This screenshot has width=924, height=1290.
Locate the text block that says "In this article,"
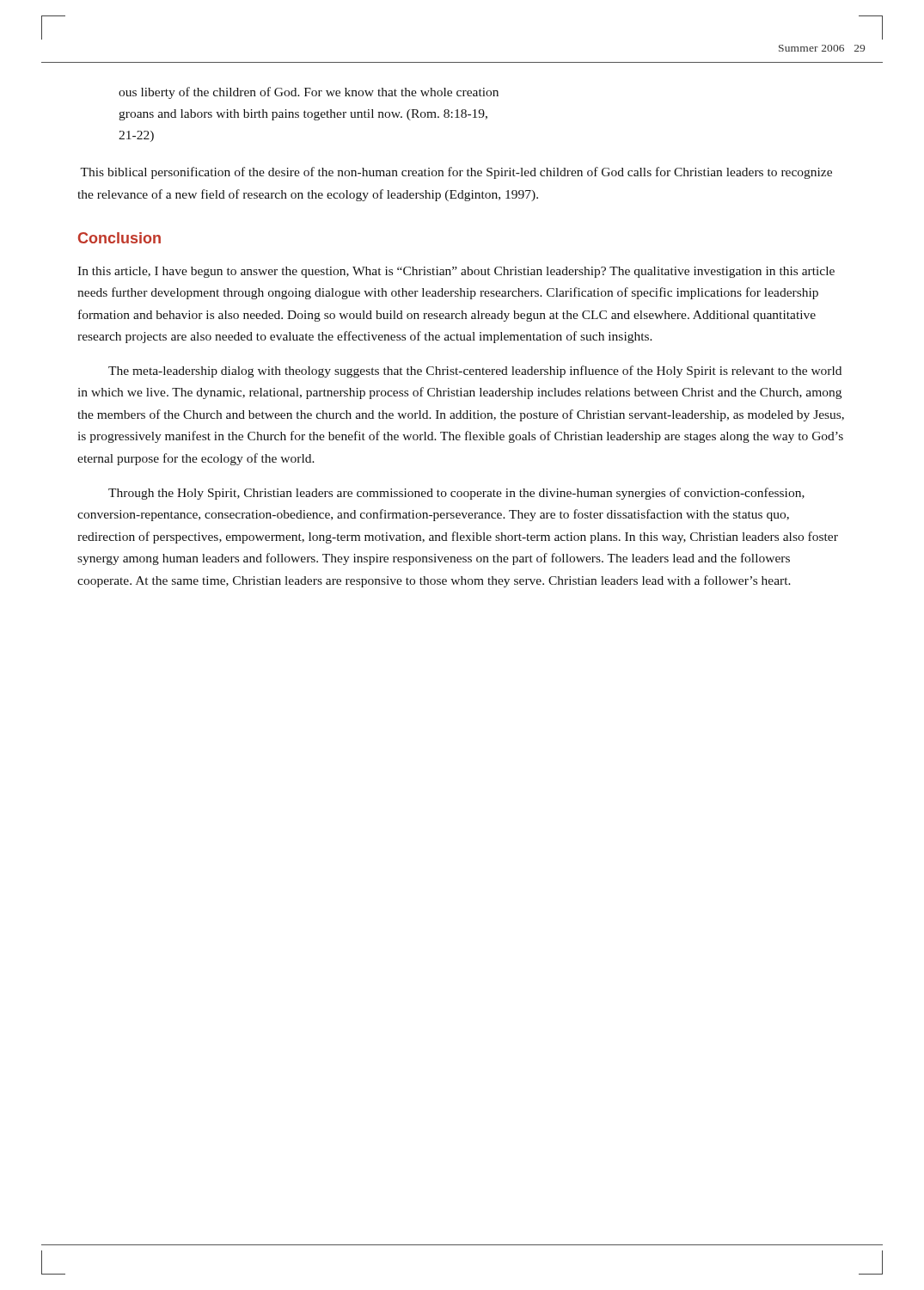[x=456, y=303]
